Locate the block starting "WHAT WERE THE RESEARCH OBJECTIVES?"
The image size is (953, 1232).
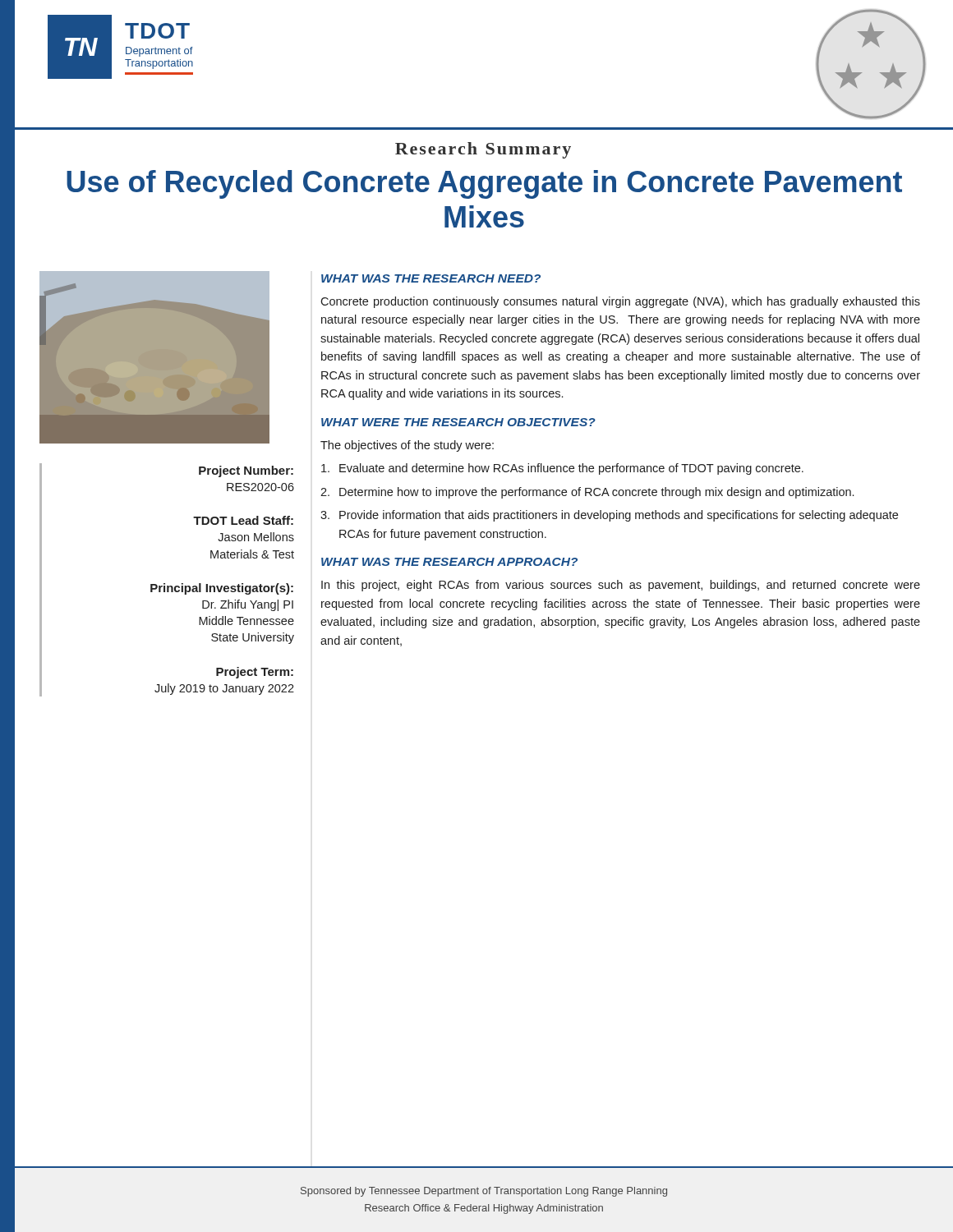click(458, 422)
